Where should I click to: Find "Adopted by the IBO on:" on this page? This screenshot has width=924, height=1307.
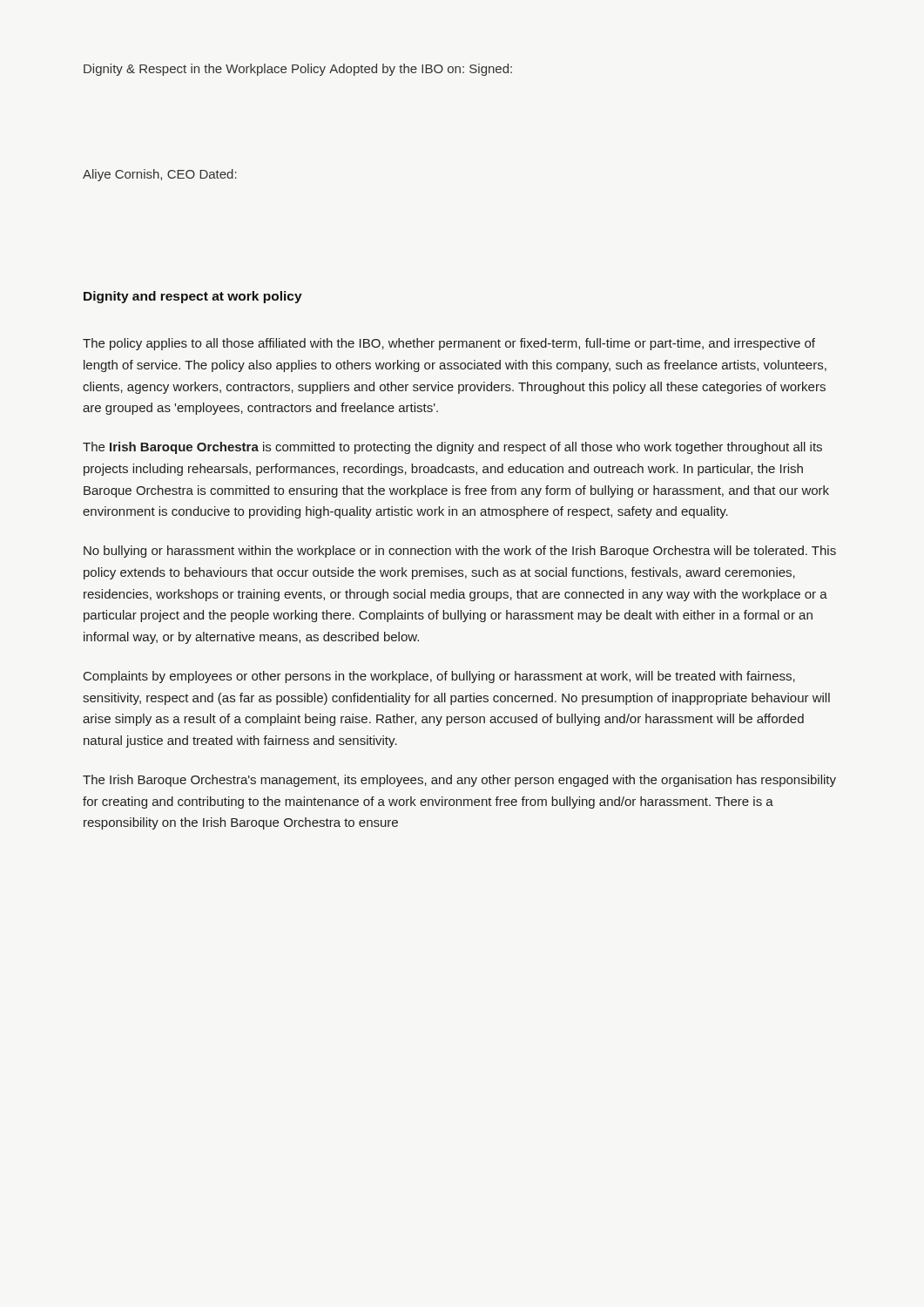(397, 69)
